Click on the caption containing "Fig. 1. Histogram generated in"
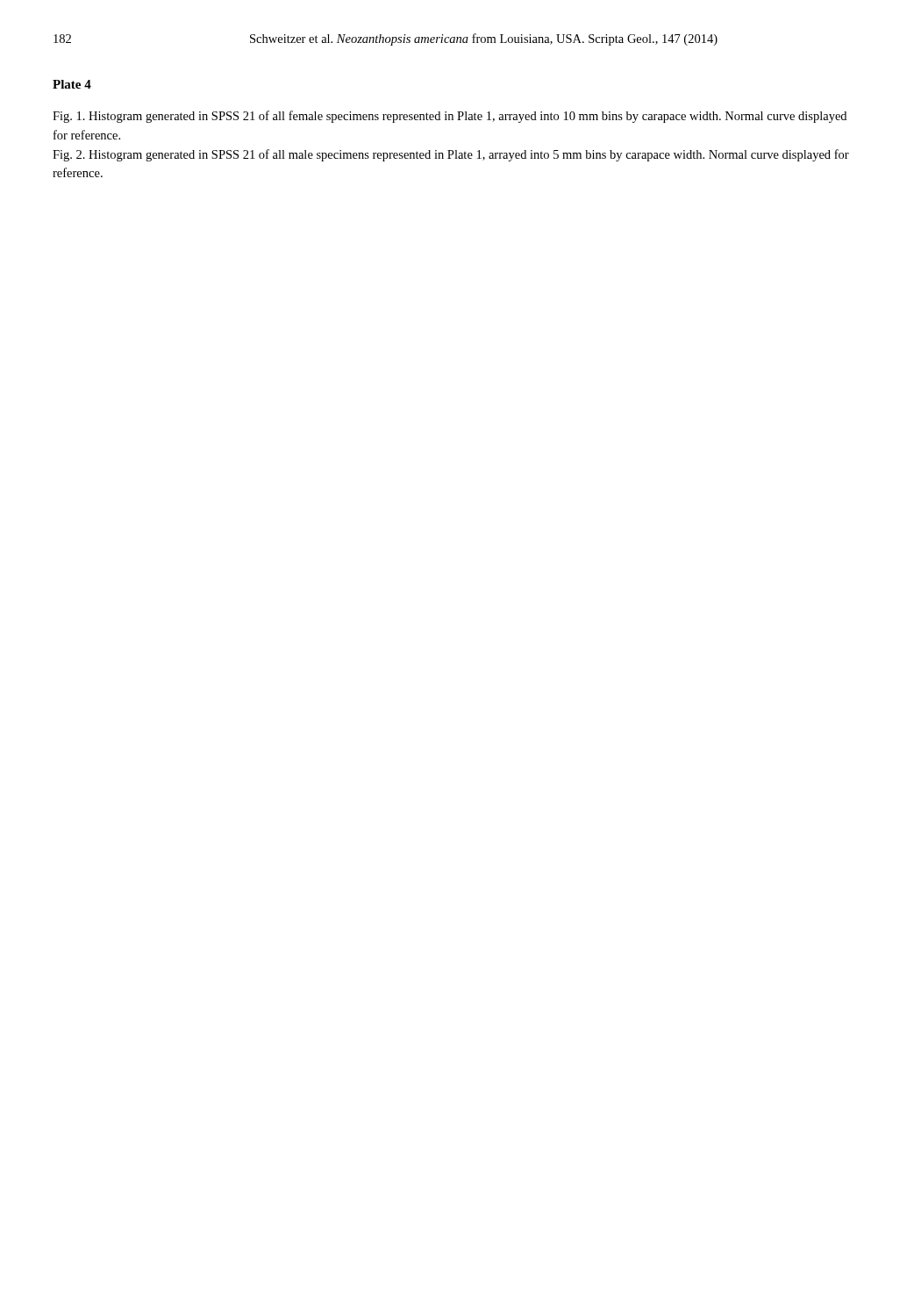The height and width of the screenshot is (1316, 914). 457,145
